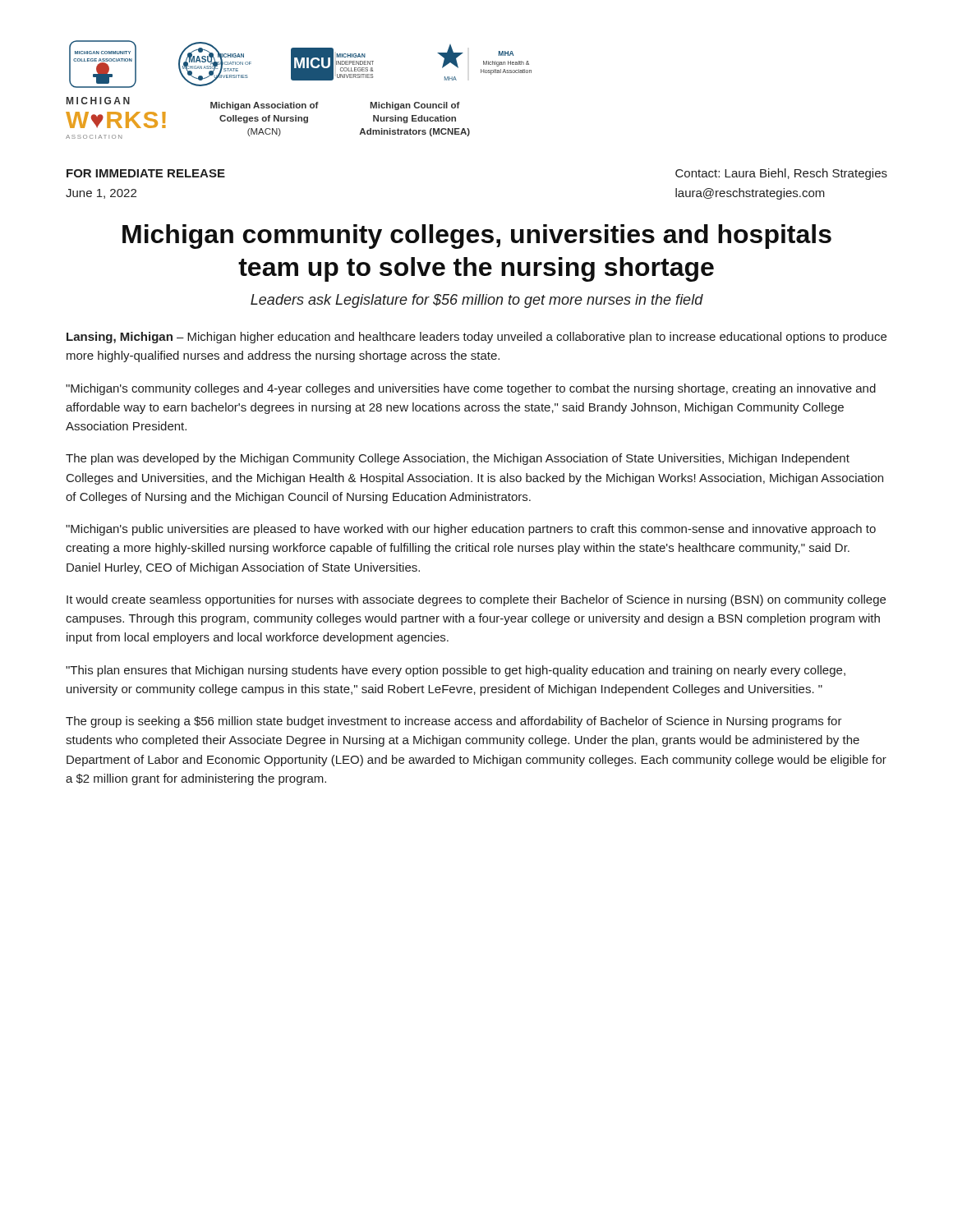Click on the text block starting "It would create seamless"
The width and height of the screenshot is (953, 1232).
point(476,618)
